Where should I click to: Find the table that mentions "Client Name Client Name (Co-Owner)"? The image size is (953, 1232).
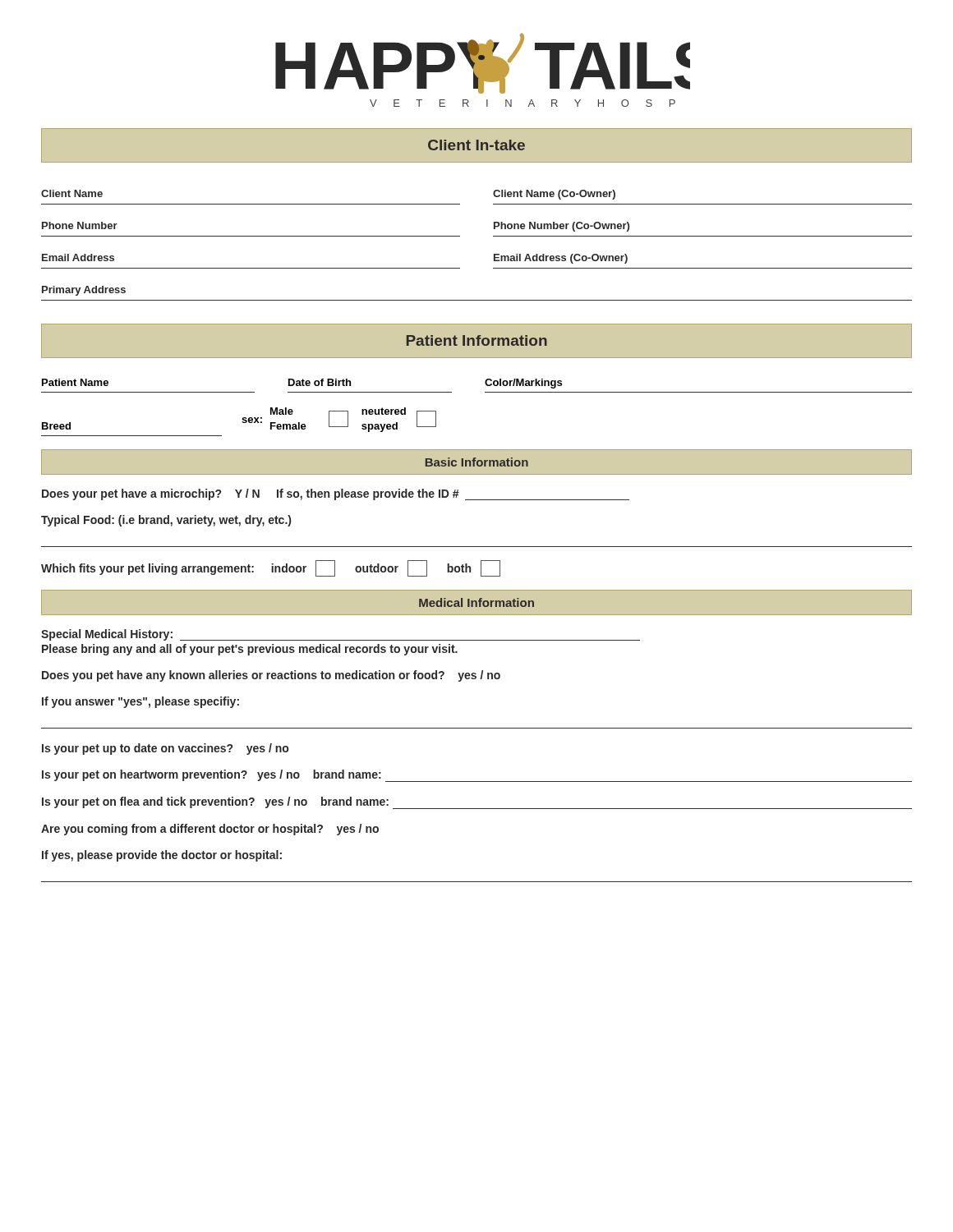pos(476,245)
